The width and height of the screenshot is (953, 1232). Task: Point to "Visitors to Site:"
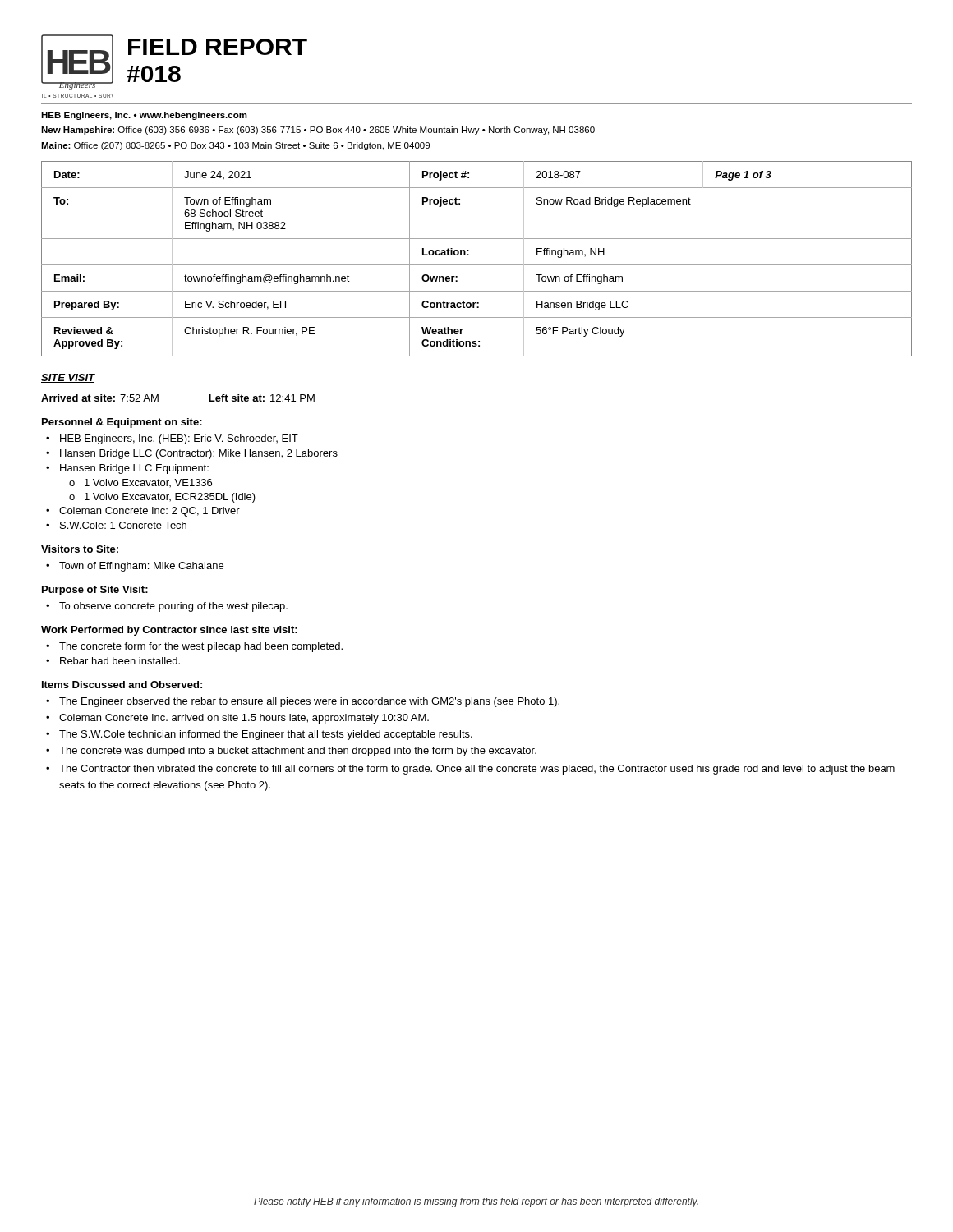[x=80, y=549]
